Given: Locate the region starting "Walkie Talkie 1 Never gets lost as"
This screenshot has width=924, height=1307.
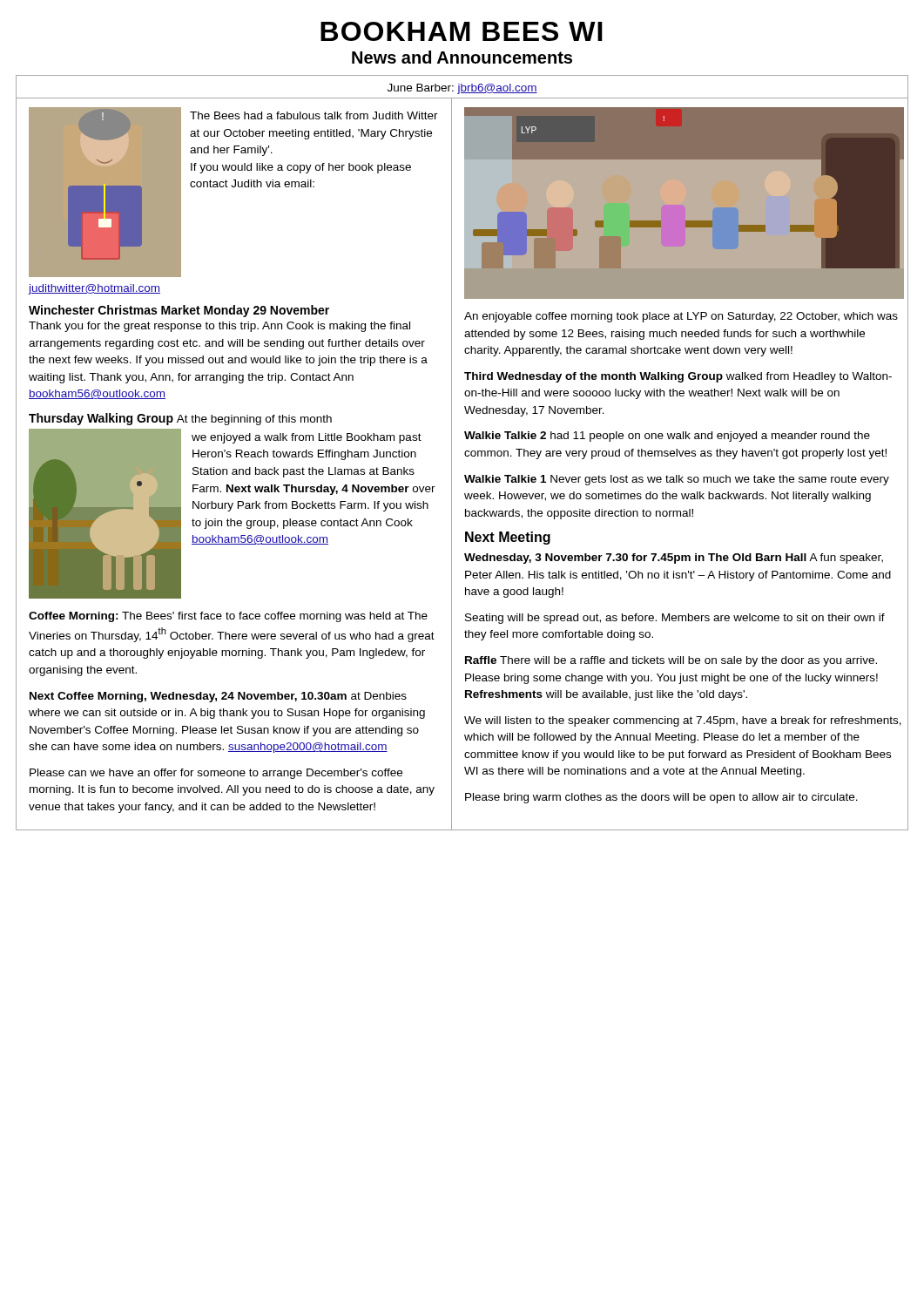Looking at the screenshot, I should click(677, 495).
